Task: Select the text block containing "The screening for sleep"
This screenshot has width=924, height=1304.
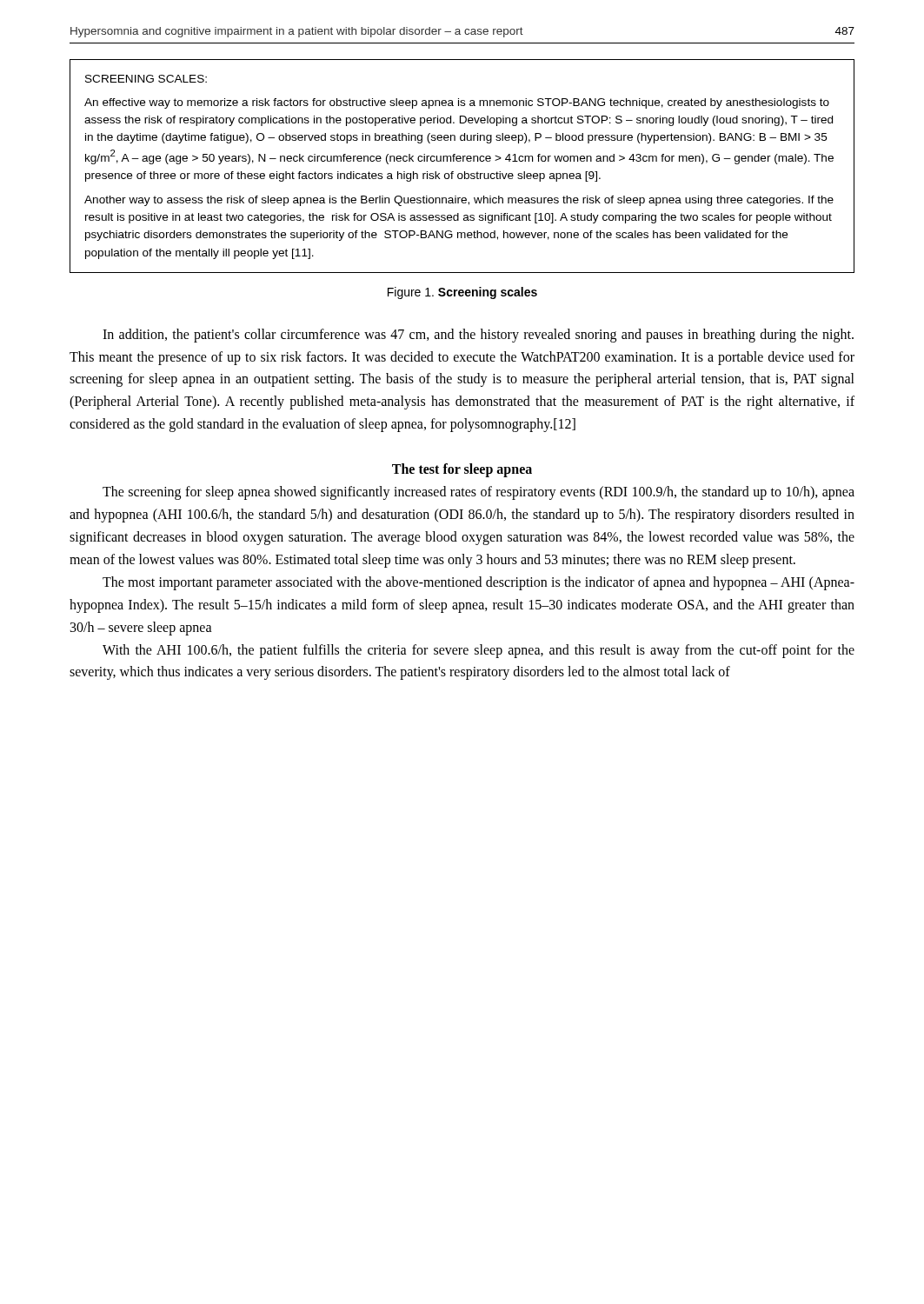Action: click(x=462, y=526)
